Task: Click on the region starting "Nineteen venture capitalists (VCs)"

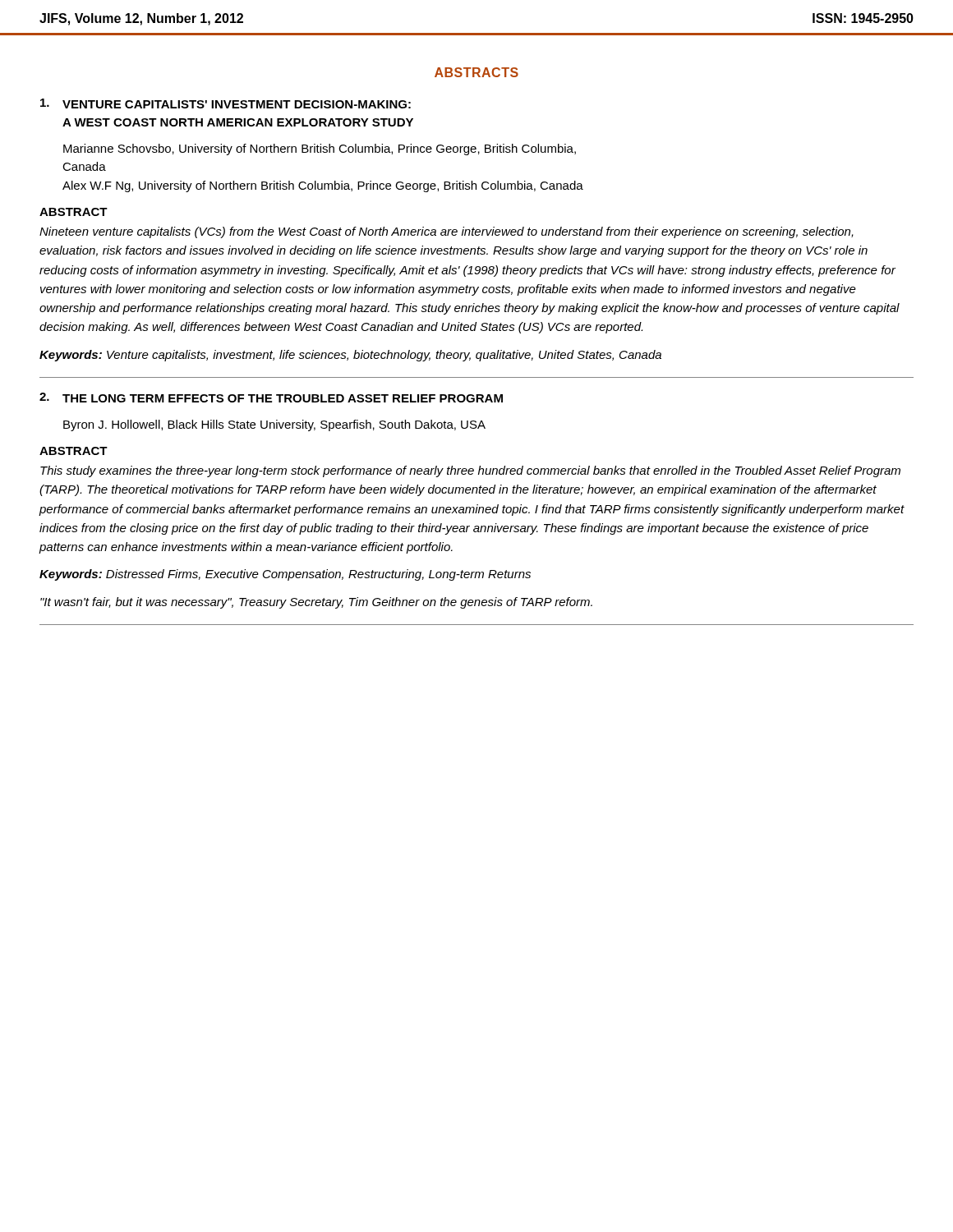Action: [469, 279]
